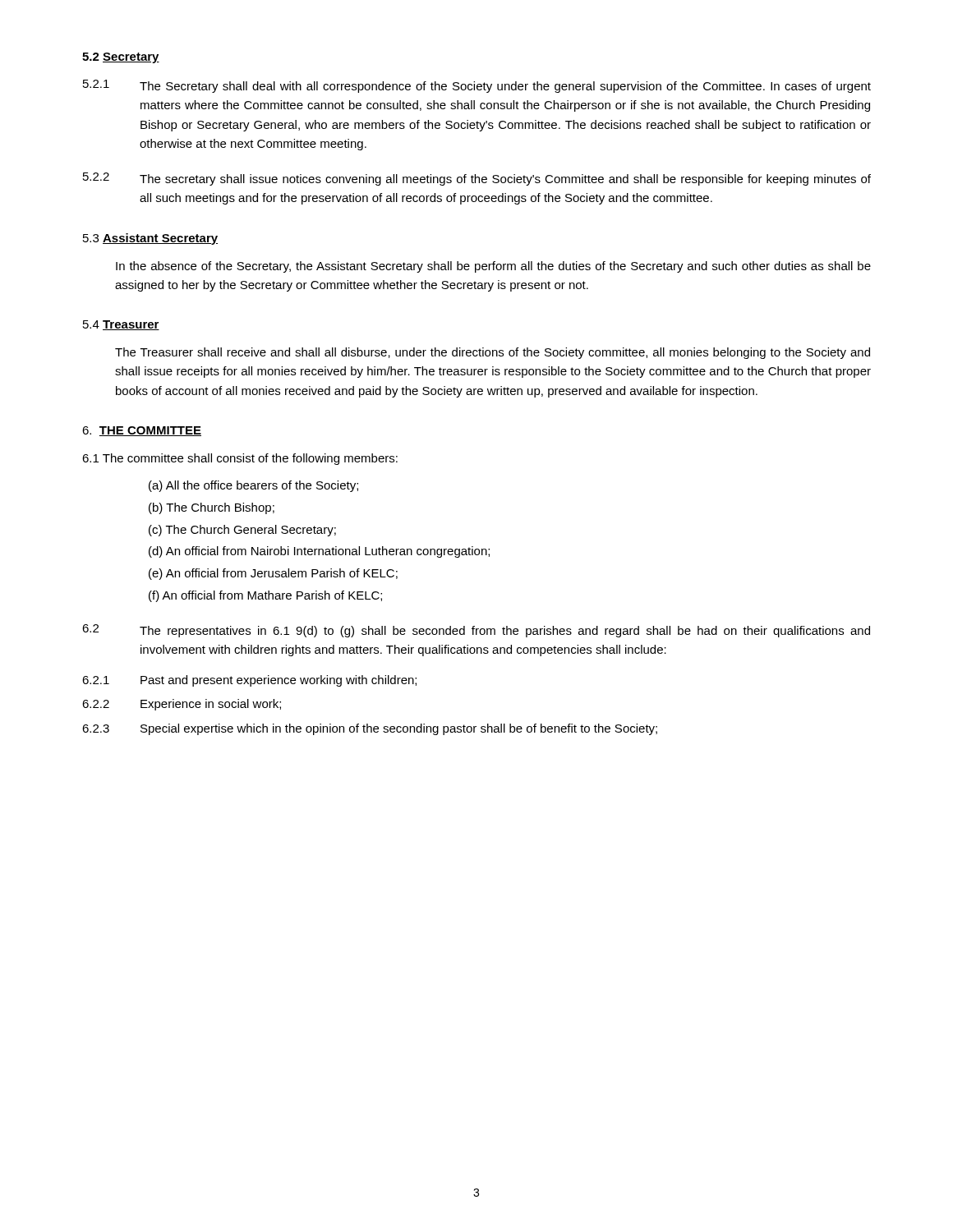
Task: Locate the block of text that opens with "1 The committee shall consist of the following"
Action: pyautogui.click(x=240, y=458)
